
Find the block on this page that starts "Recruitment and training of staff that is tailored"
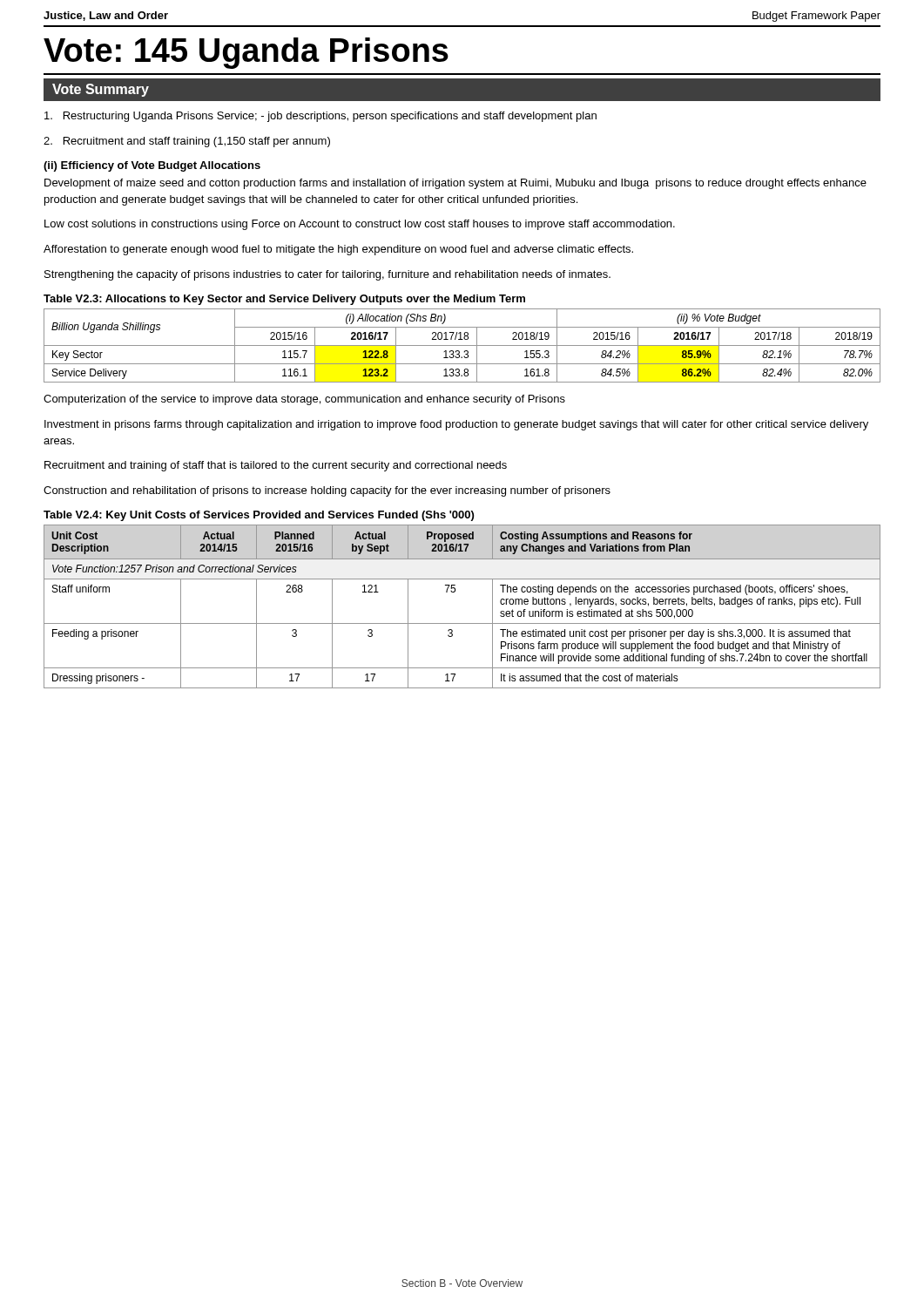tap(275, 465)
